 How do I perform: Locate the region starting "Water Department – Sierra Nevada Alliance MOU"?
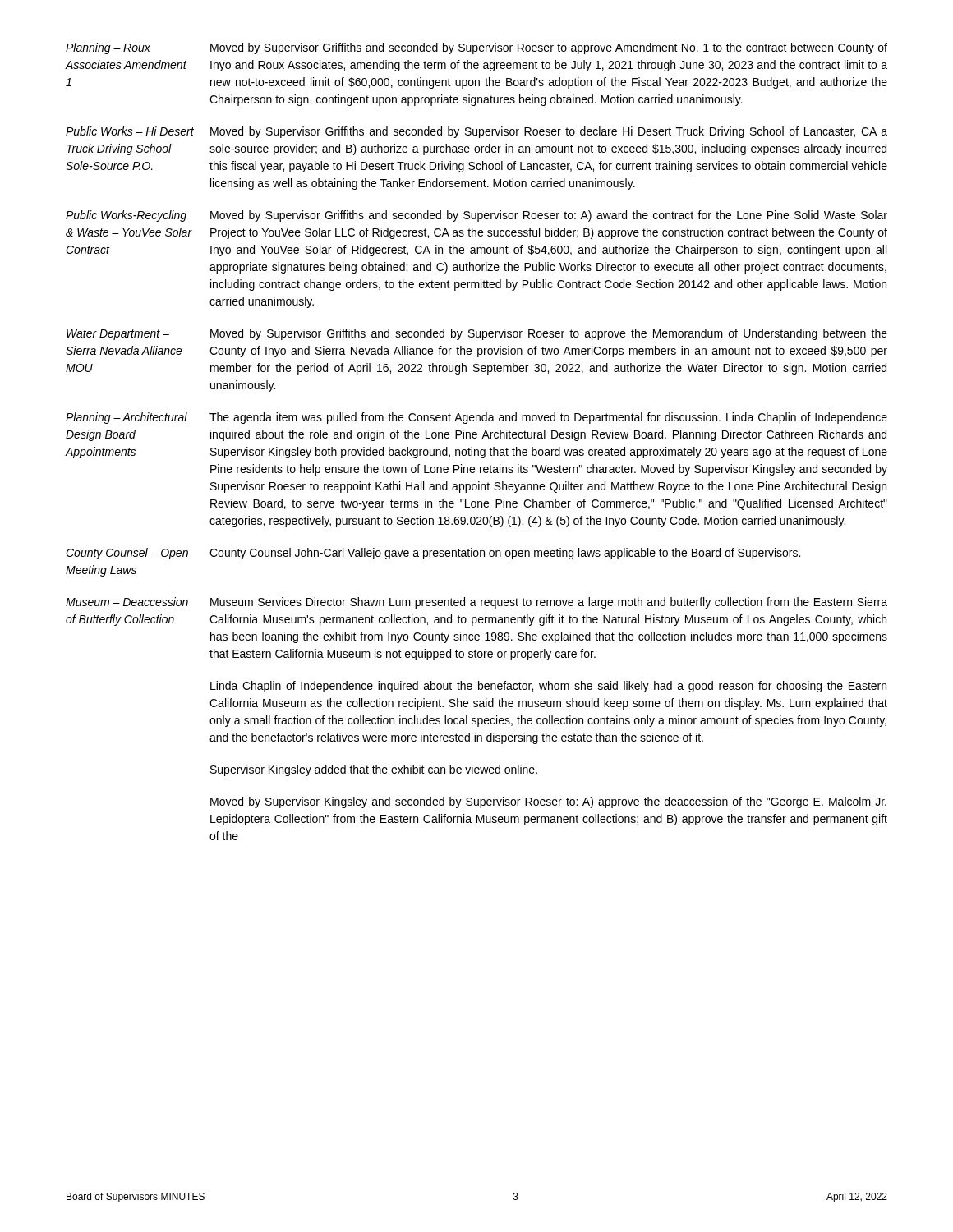pos(124,351)
